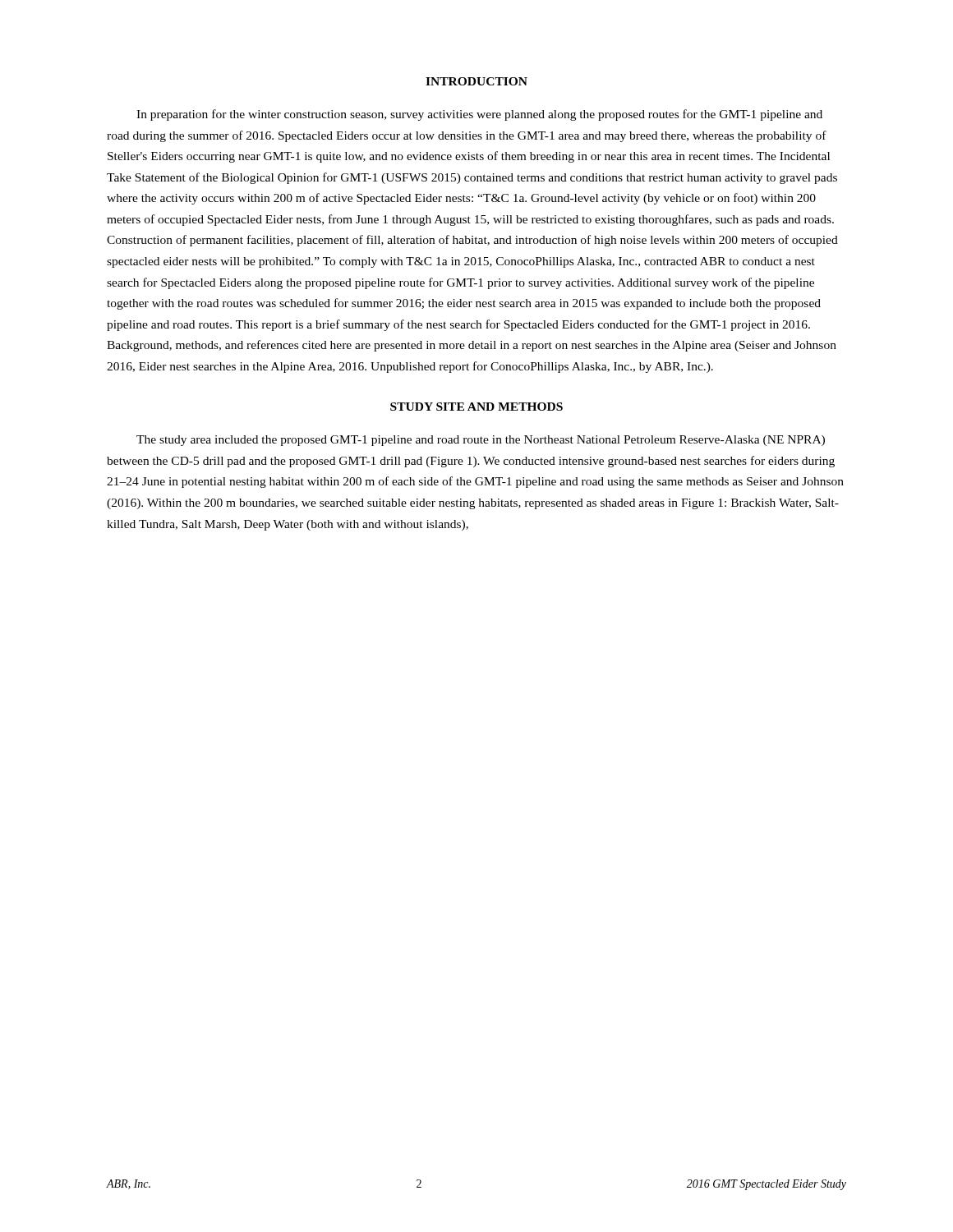The width and height of the screenshot is (953, 1232).
Task: Navigate to the text starting "In preparation for the winter"
Action: tap(472, 240)
